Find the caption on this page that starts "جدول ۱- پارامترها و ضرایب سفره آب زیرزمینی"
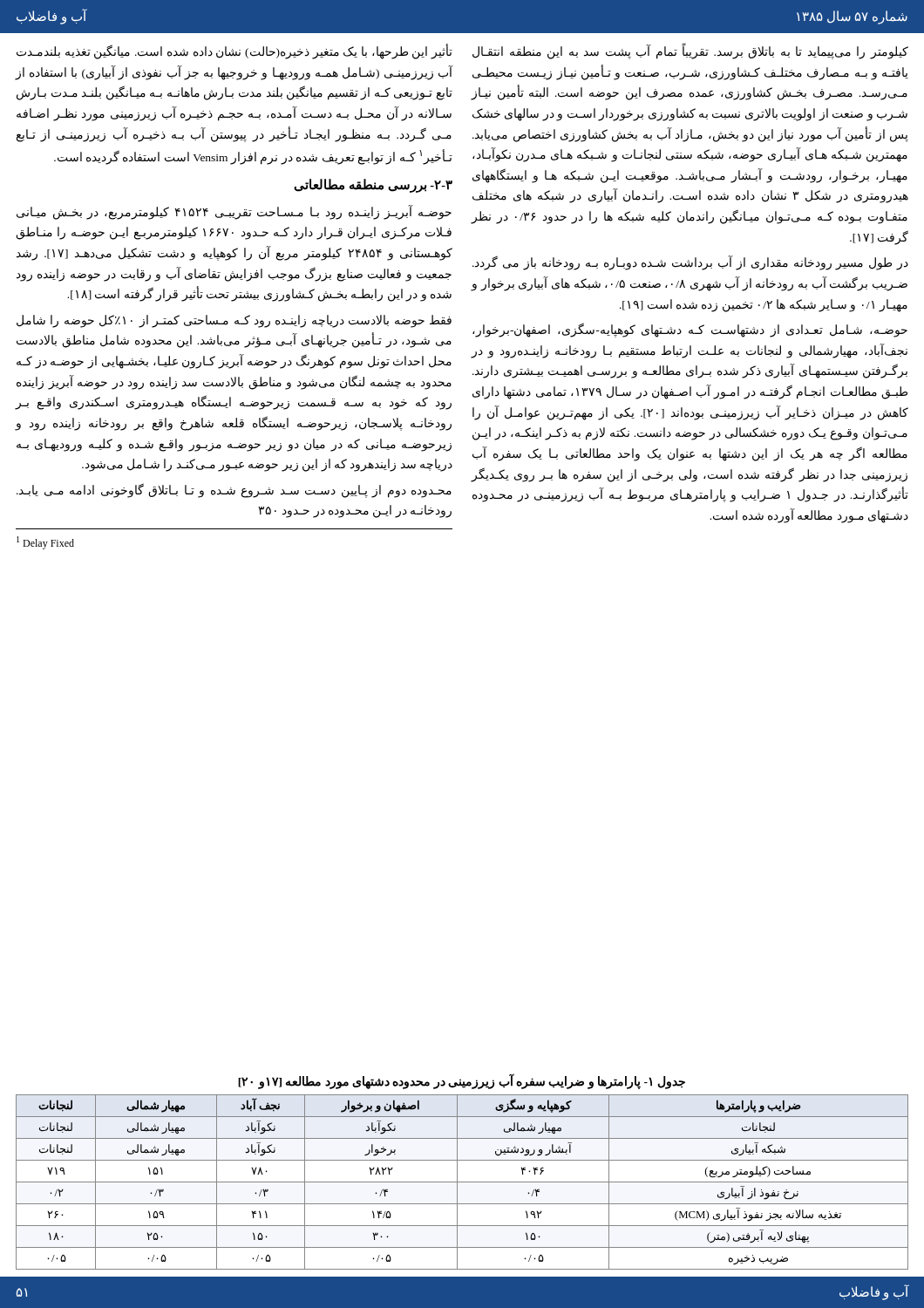The height and width of the screenshot is (1308, 924). [x=462, y=1082]
